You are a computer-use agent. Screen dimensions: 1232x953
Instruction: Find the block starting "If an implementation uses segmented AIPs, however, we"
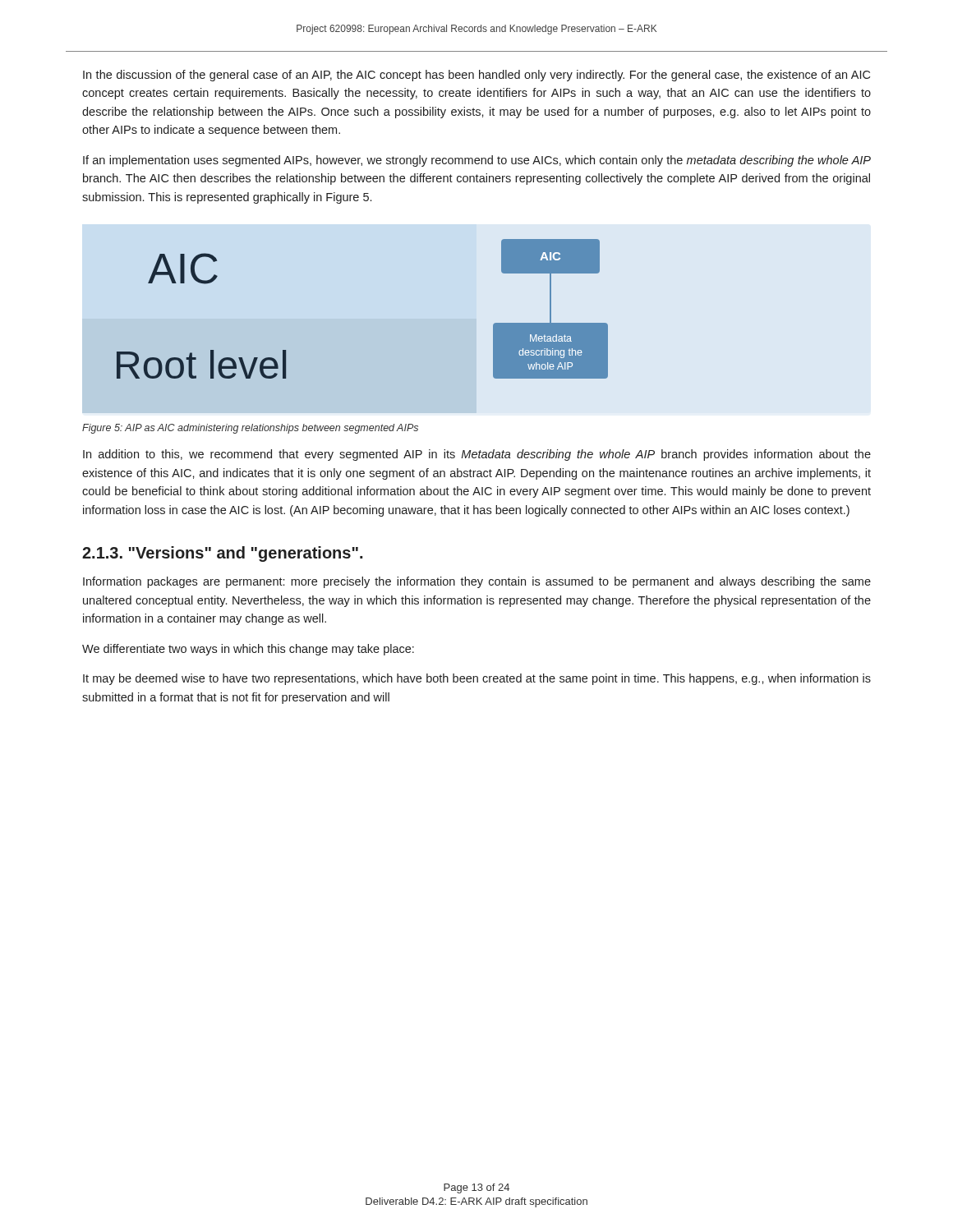pos(476,179)
